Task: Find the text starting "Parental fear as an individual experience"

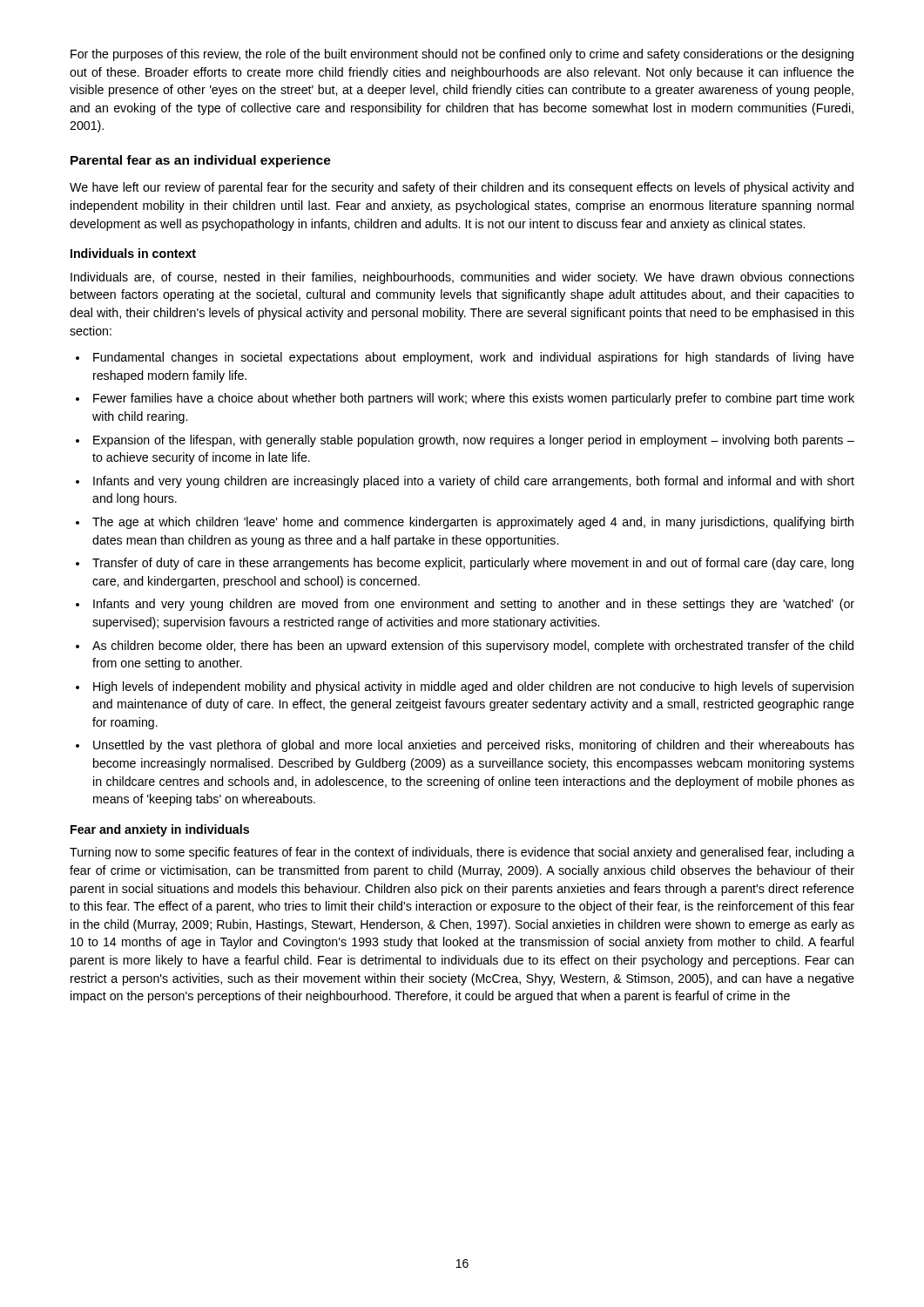Action: (200, 160)
